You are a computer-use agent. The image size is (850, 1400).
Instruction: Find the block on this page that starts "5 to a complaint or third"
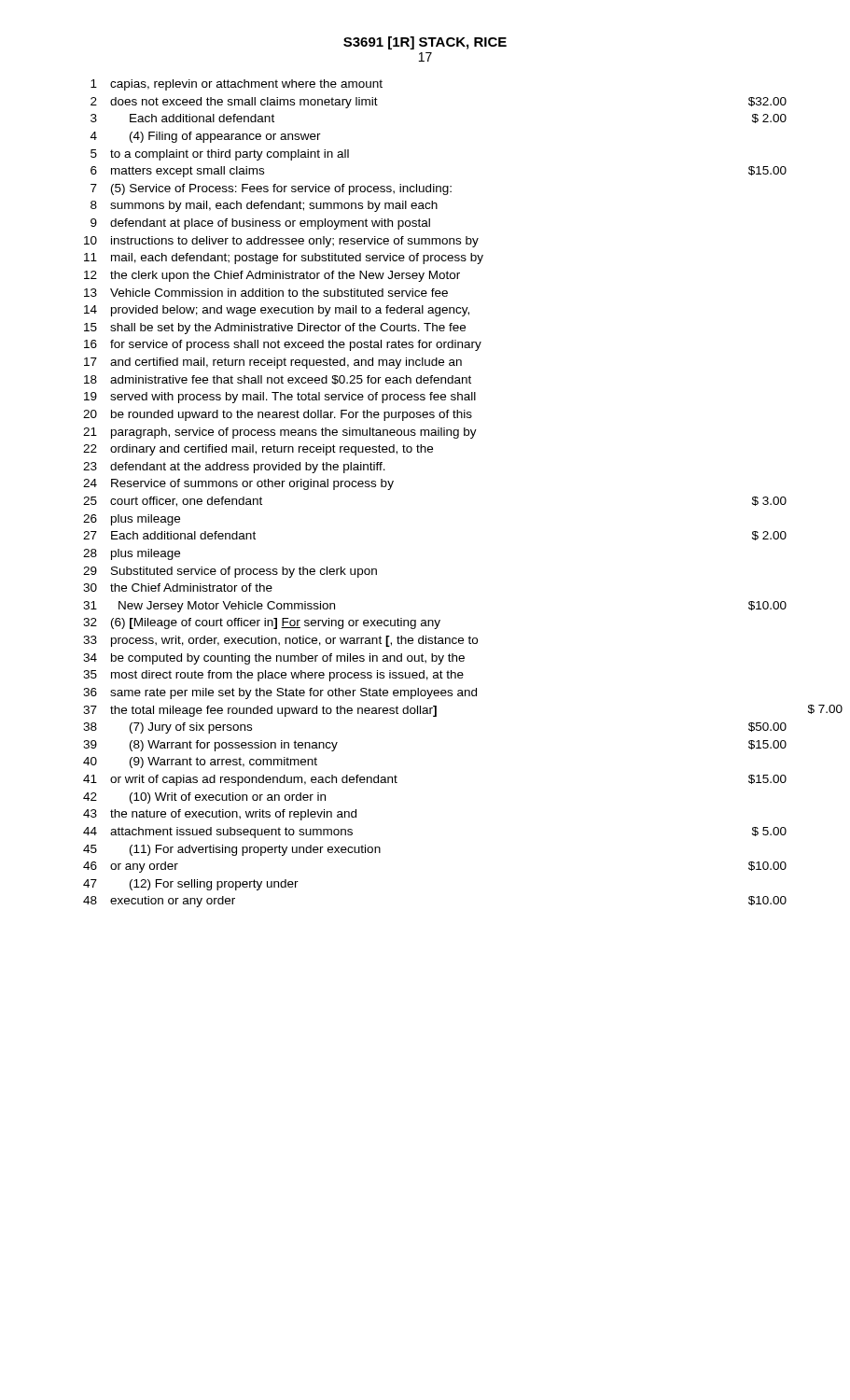pos(220,155)
